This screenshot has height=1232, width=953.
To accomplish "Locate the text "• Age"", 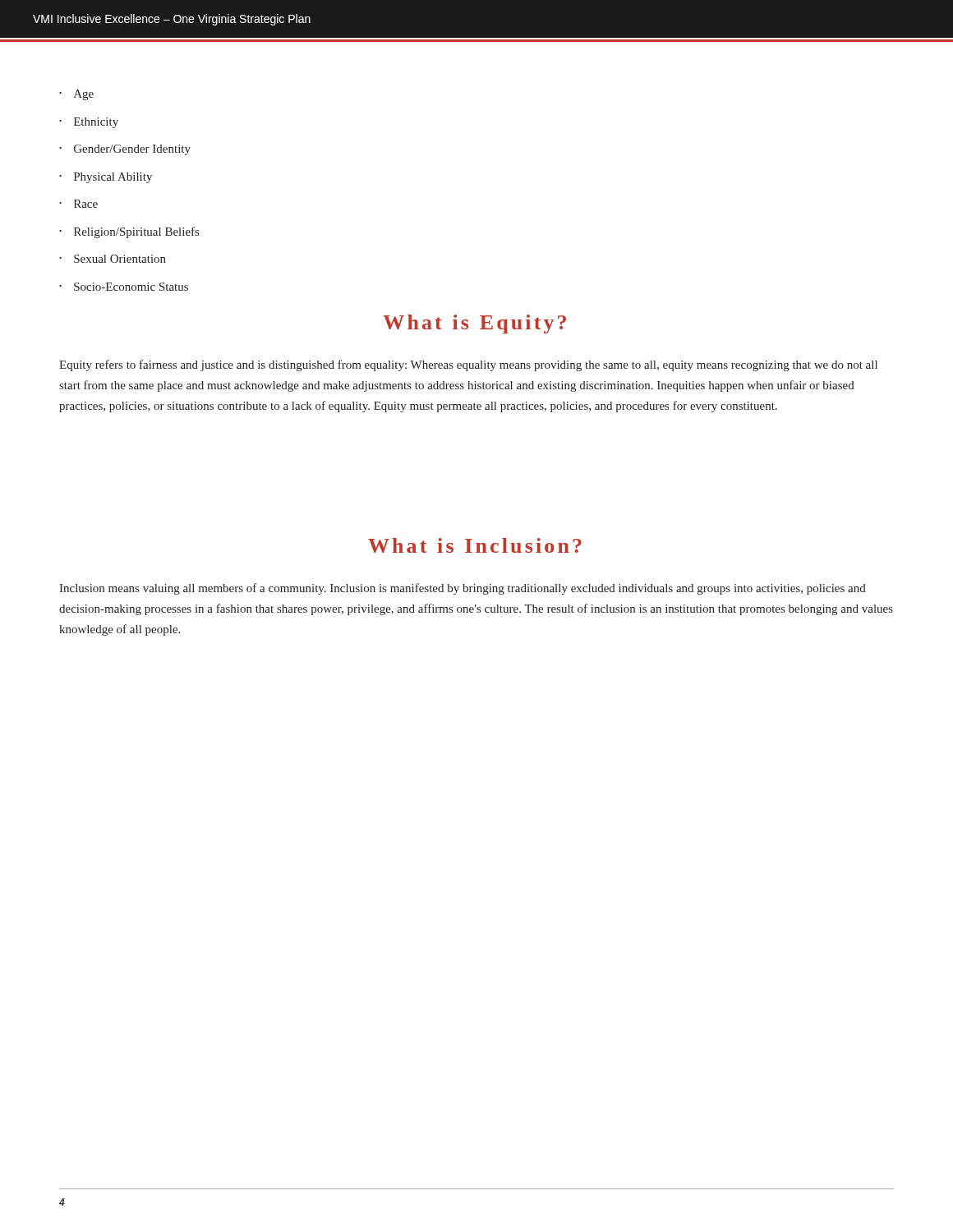I will point(76,94).
